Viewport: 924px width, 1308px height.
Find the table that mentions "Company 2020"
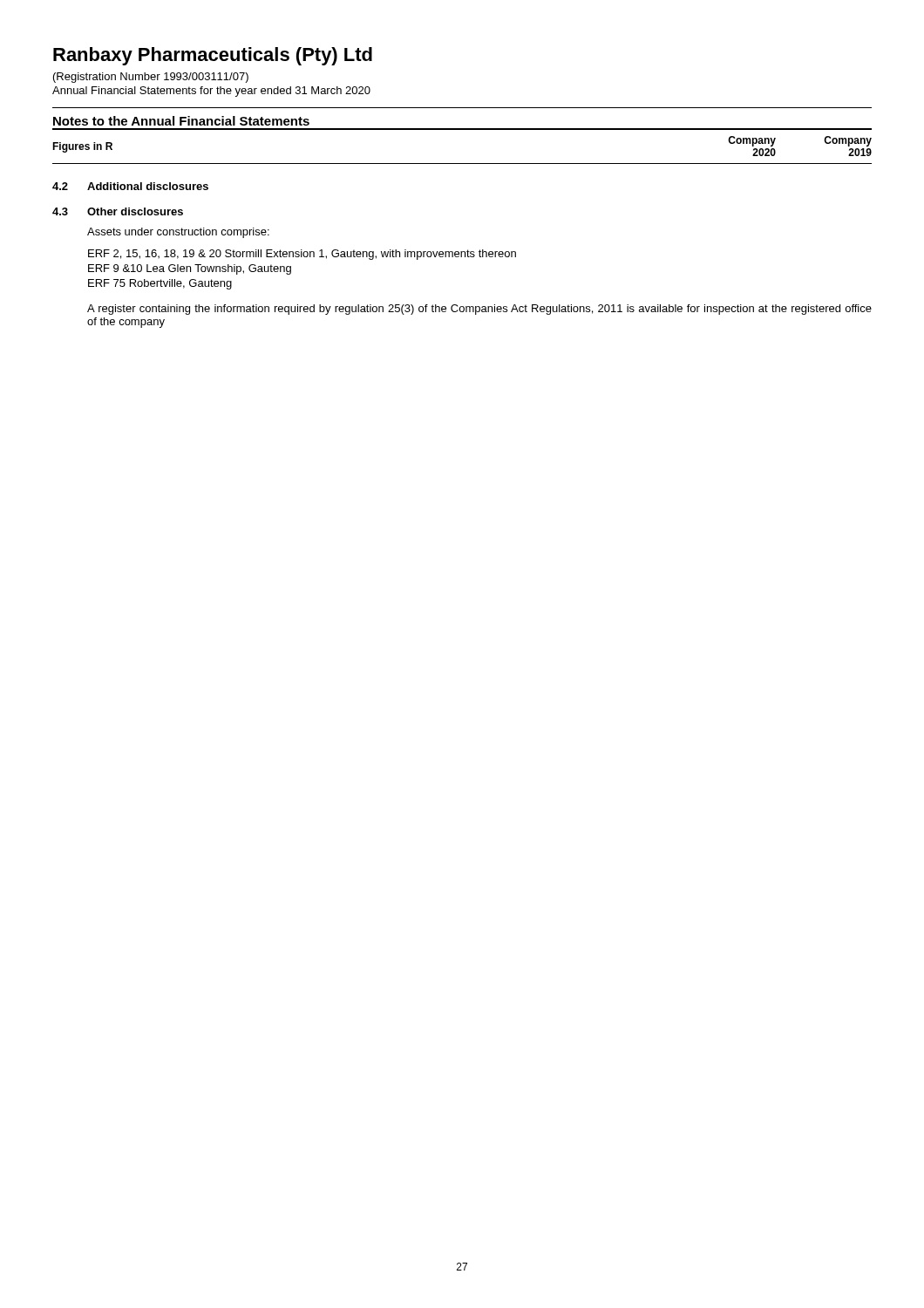(x=462, y=146)
